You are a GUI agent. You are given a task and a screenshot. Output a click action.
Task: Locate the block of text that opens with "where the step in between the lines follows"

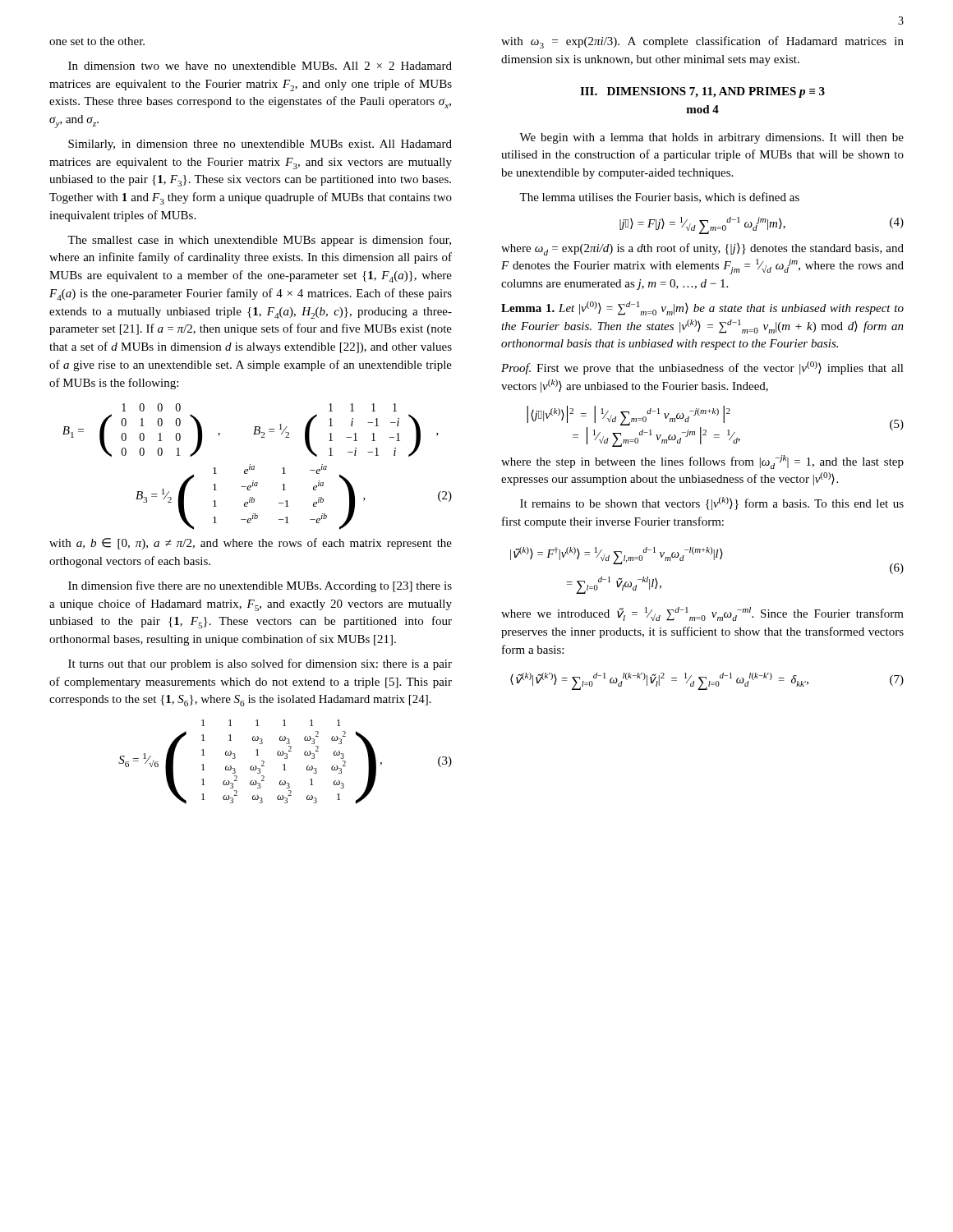[x=702, y=469]
